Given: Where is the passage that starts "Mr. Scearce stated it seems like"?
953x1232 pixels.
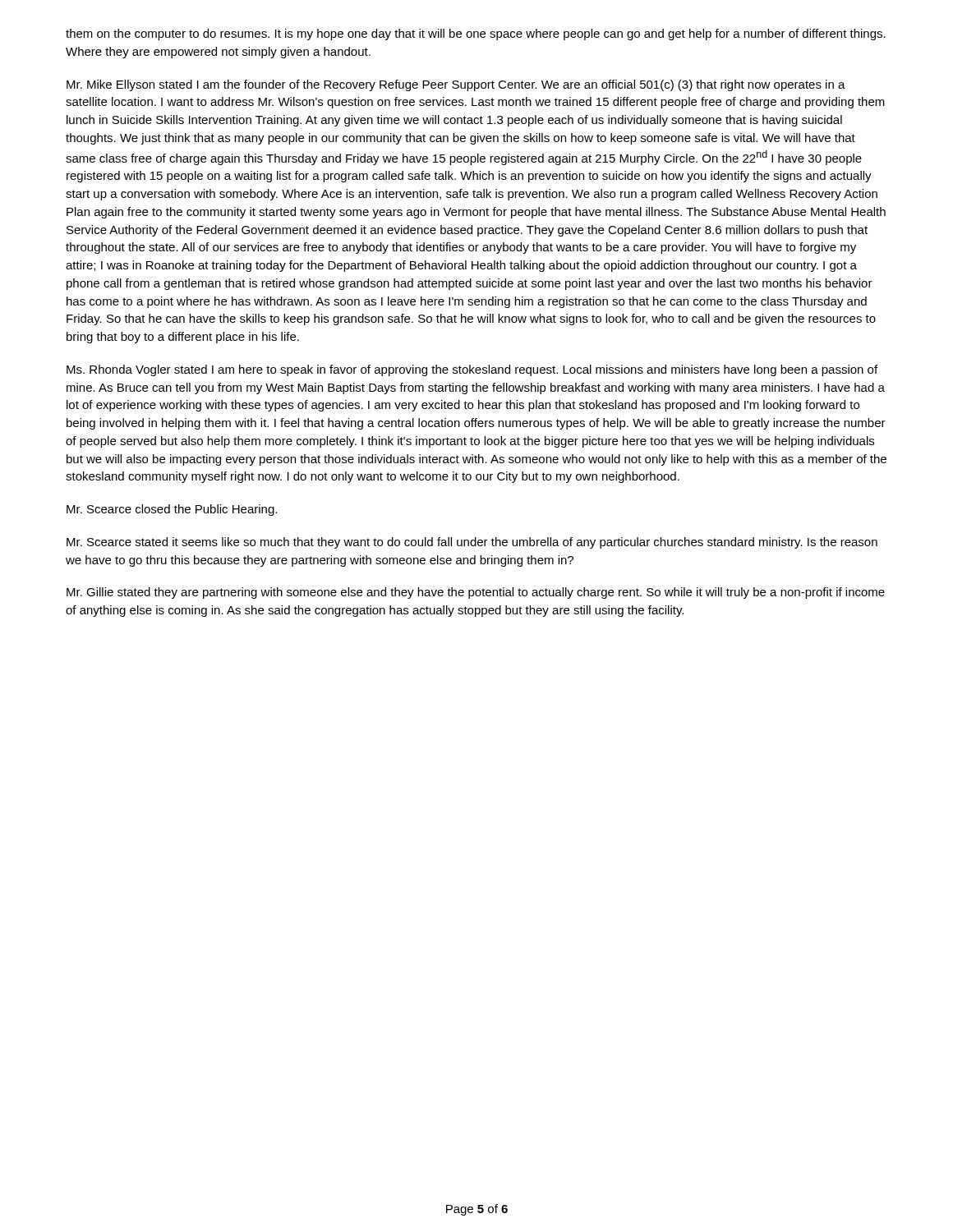Looking at the screenshot, I should pos(472,550).
